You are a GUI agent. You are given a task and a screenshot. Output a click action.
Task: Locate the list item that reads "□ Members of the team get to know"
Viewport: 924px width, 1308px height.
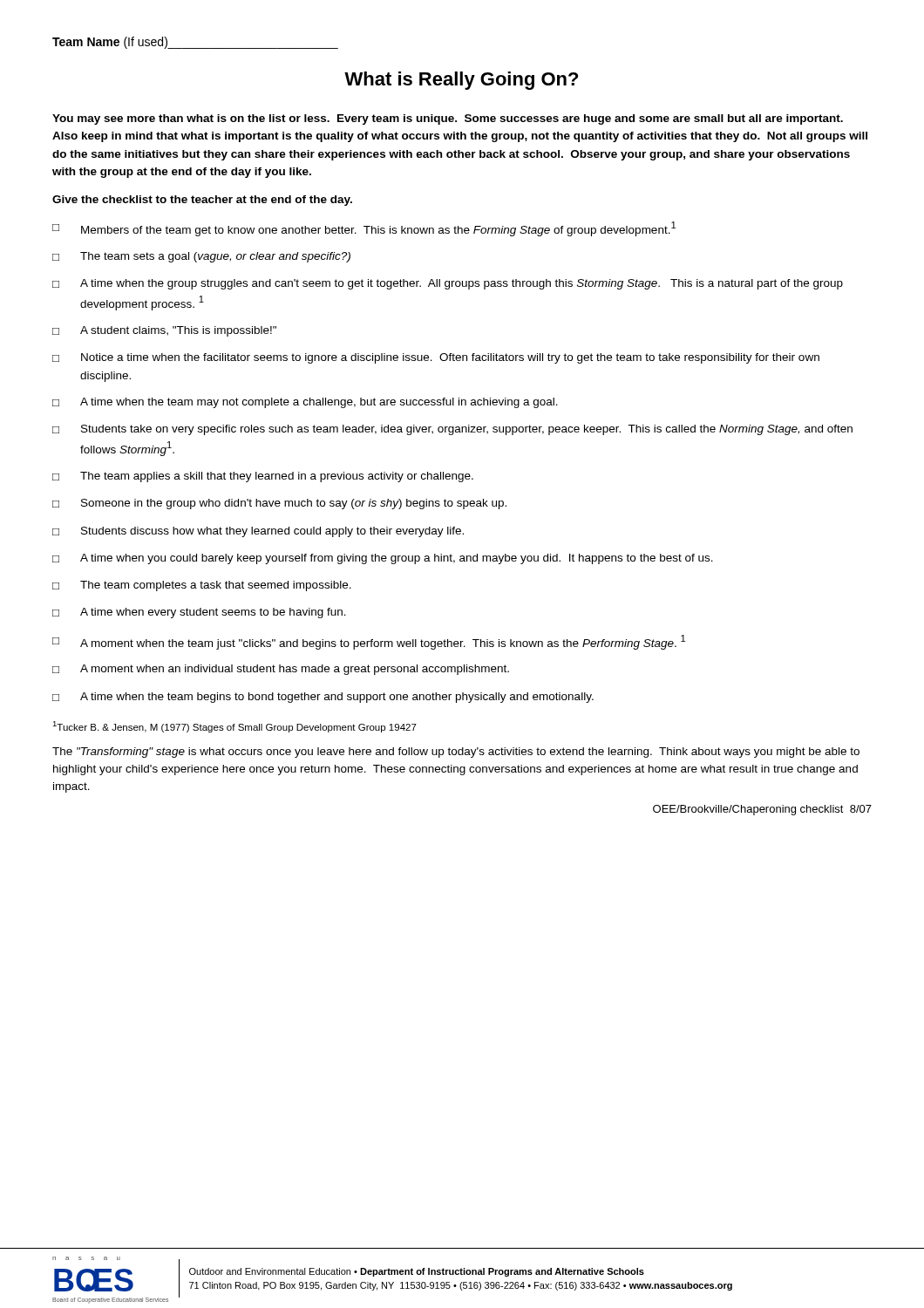coord(462,228)
